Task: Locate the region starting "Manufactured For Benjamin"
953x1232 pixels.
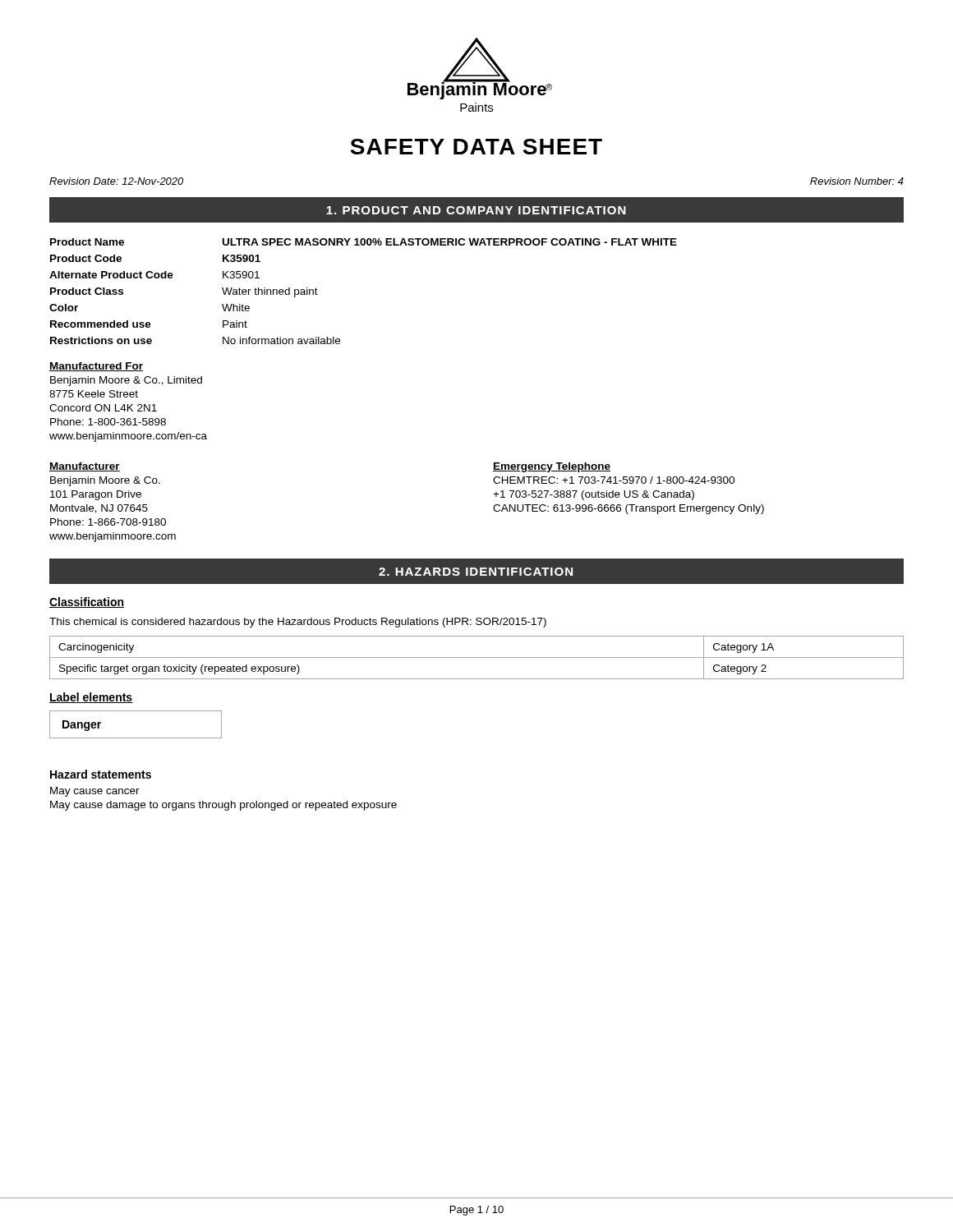Action: pyautogui.click(x=96, y=367)
